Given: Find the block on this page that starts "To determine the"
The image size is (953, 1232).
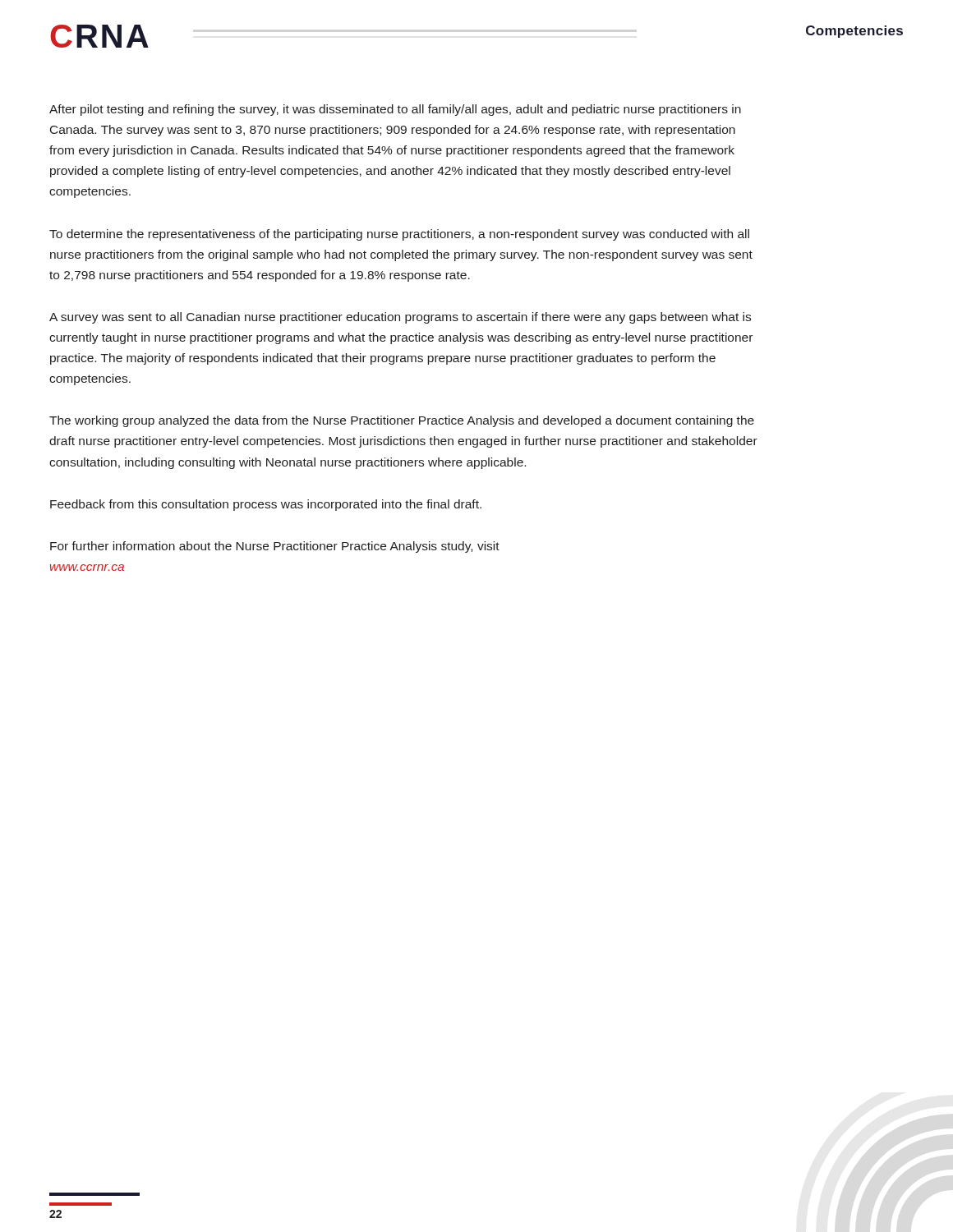Looking at the screenshot, I should click(401, 254).
